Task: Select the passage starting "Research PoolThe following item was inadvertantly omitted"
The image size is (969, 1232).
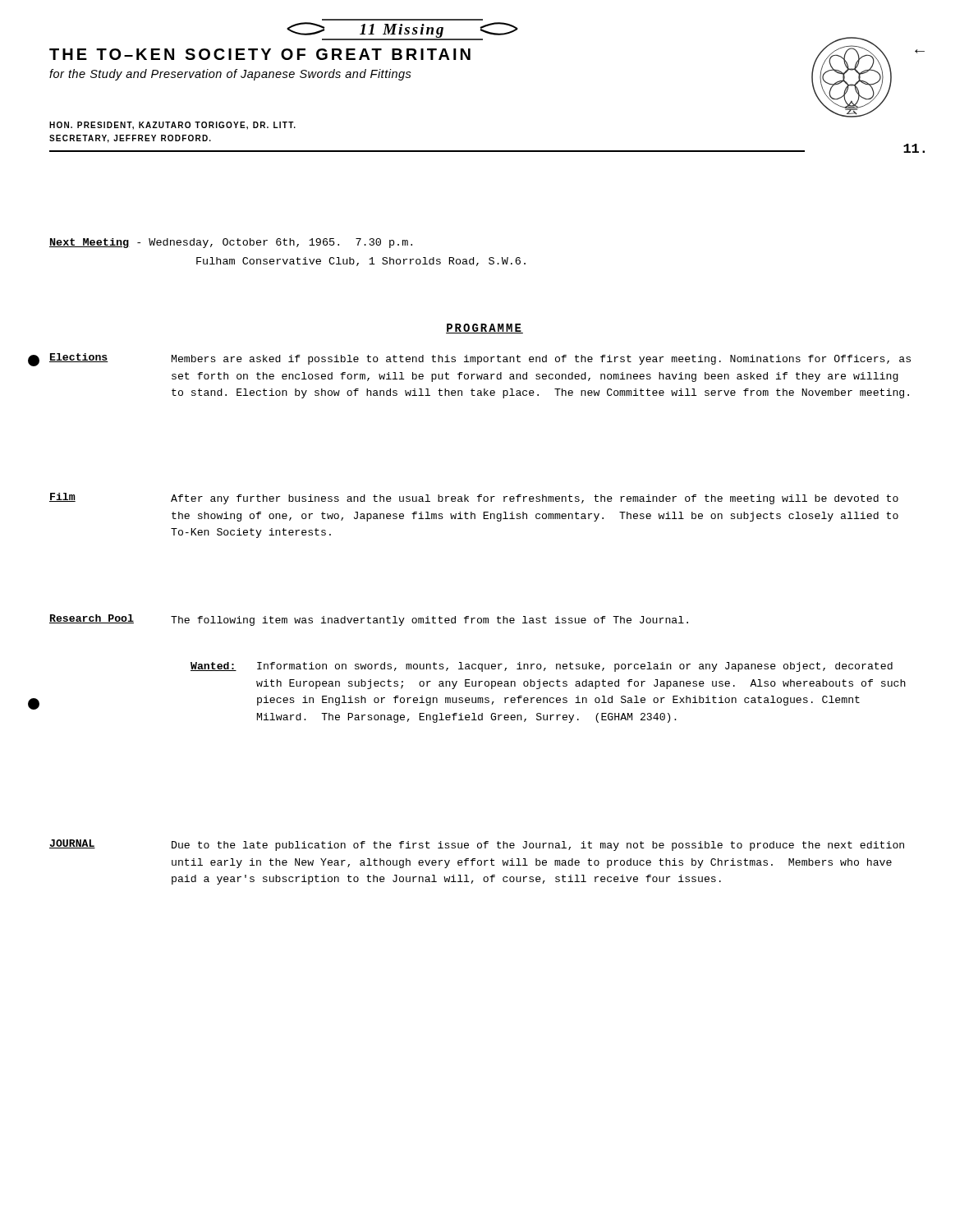Action: (482, 621)
